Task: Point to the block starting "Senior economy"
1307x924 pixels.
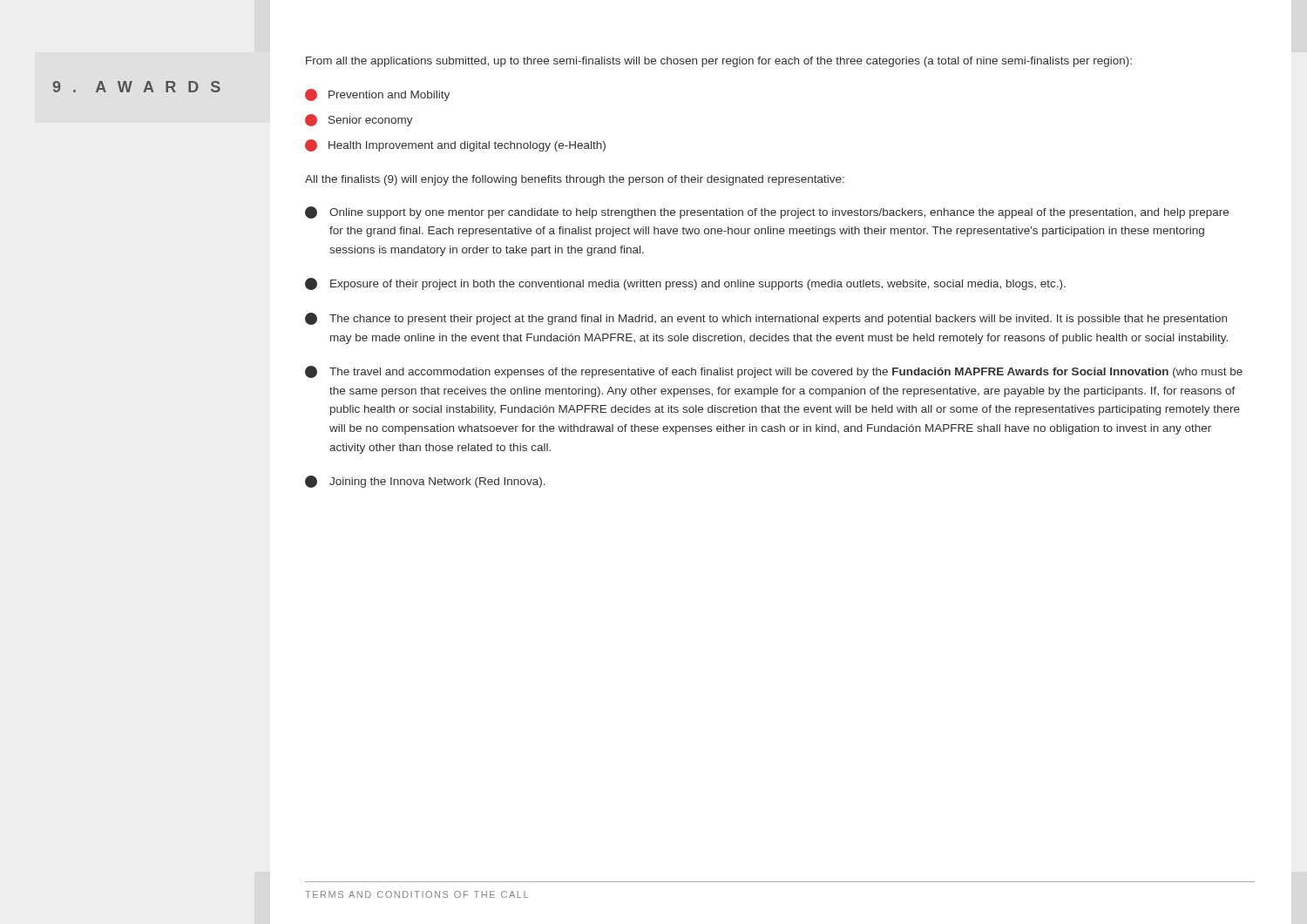Action: coord(359,120)
